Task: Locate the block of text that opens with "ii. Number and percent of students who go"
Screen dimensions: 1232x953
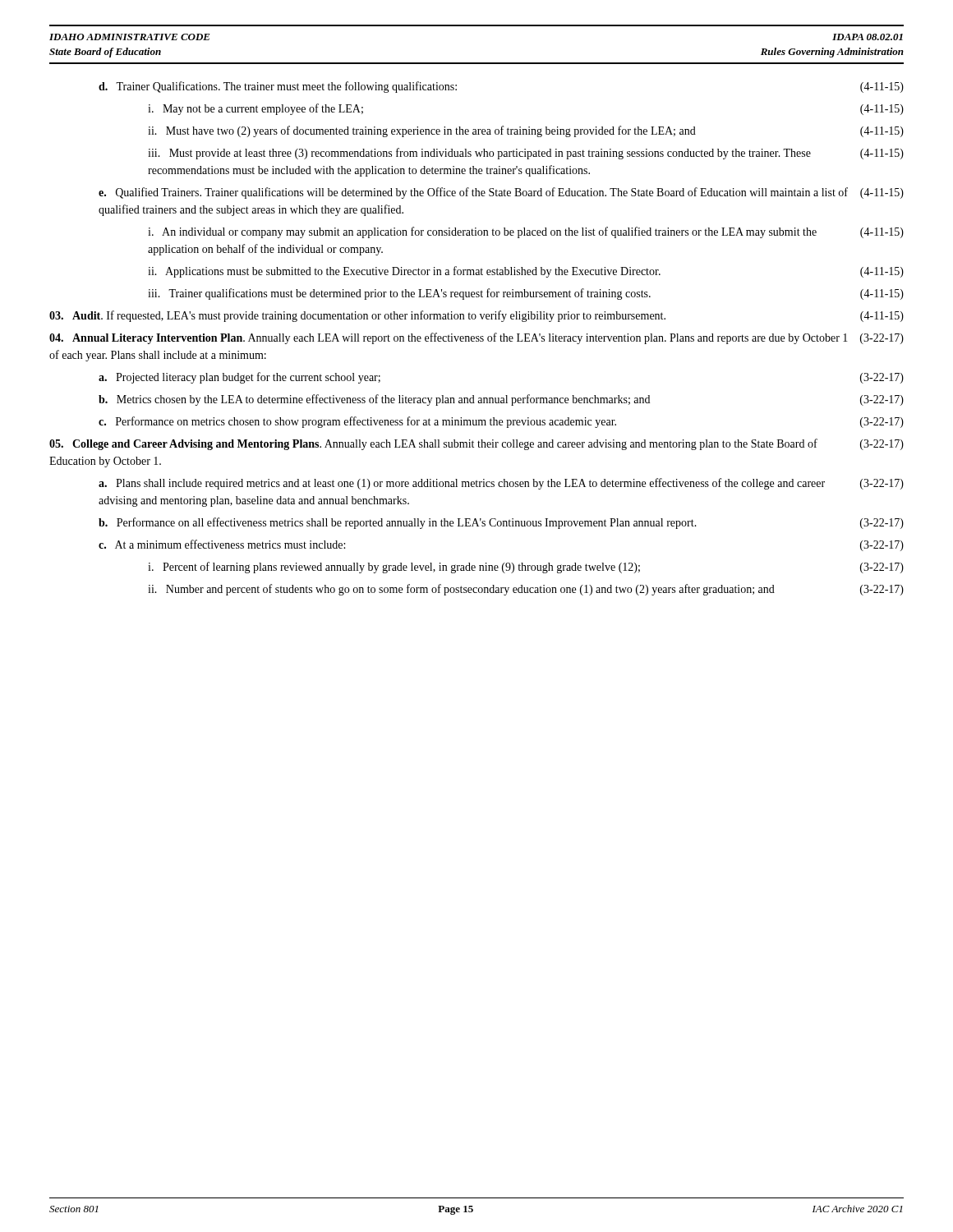Action: [x=476, y=589]
